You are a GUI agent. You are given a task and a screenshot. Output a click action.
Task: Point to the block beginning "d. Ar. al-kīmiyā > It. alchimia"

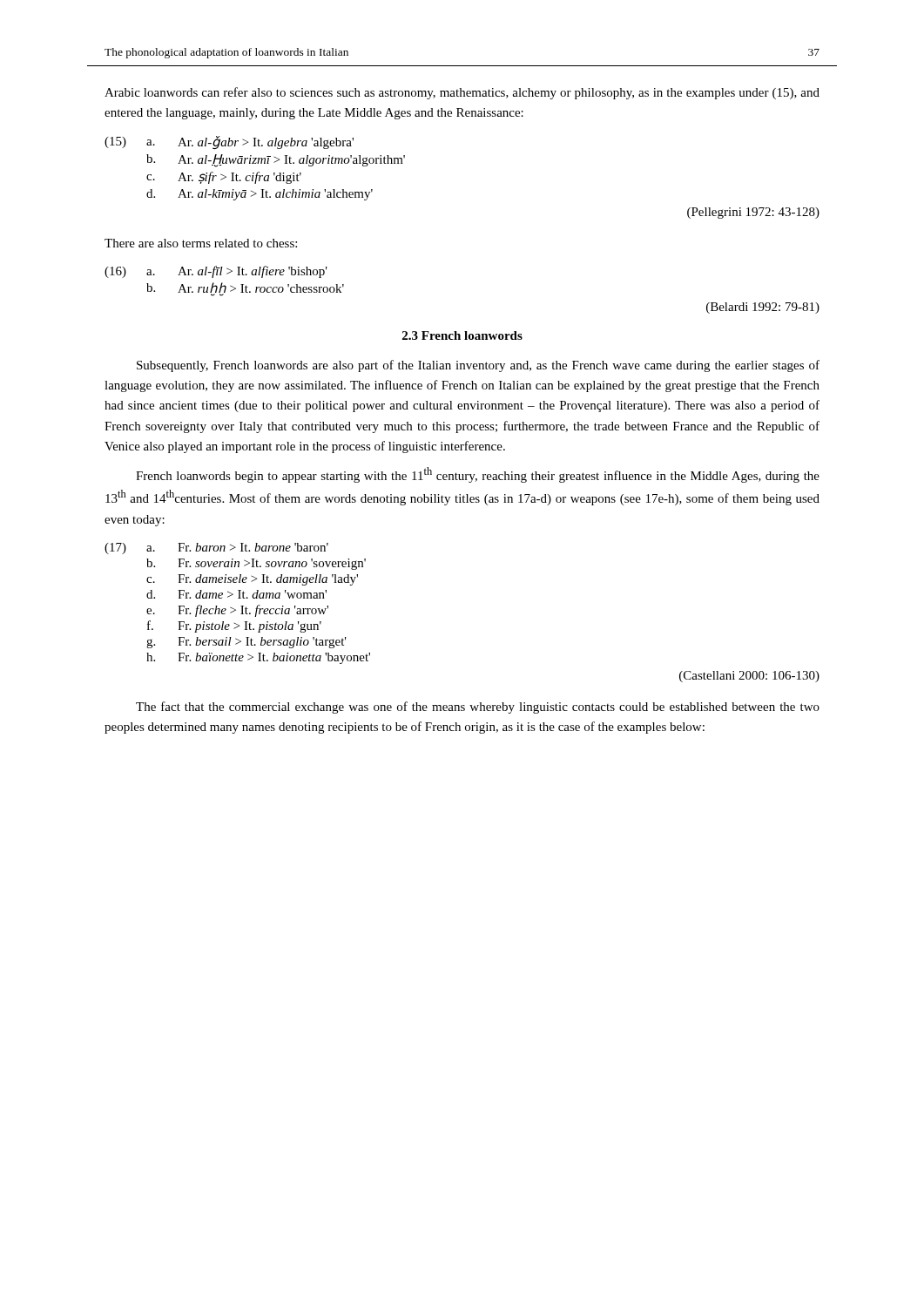260,193
